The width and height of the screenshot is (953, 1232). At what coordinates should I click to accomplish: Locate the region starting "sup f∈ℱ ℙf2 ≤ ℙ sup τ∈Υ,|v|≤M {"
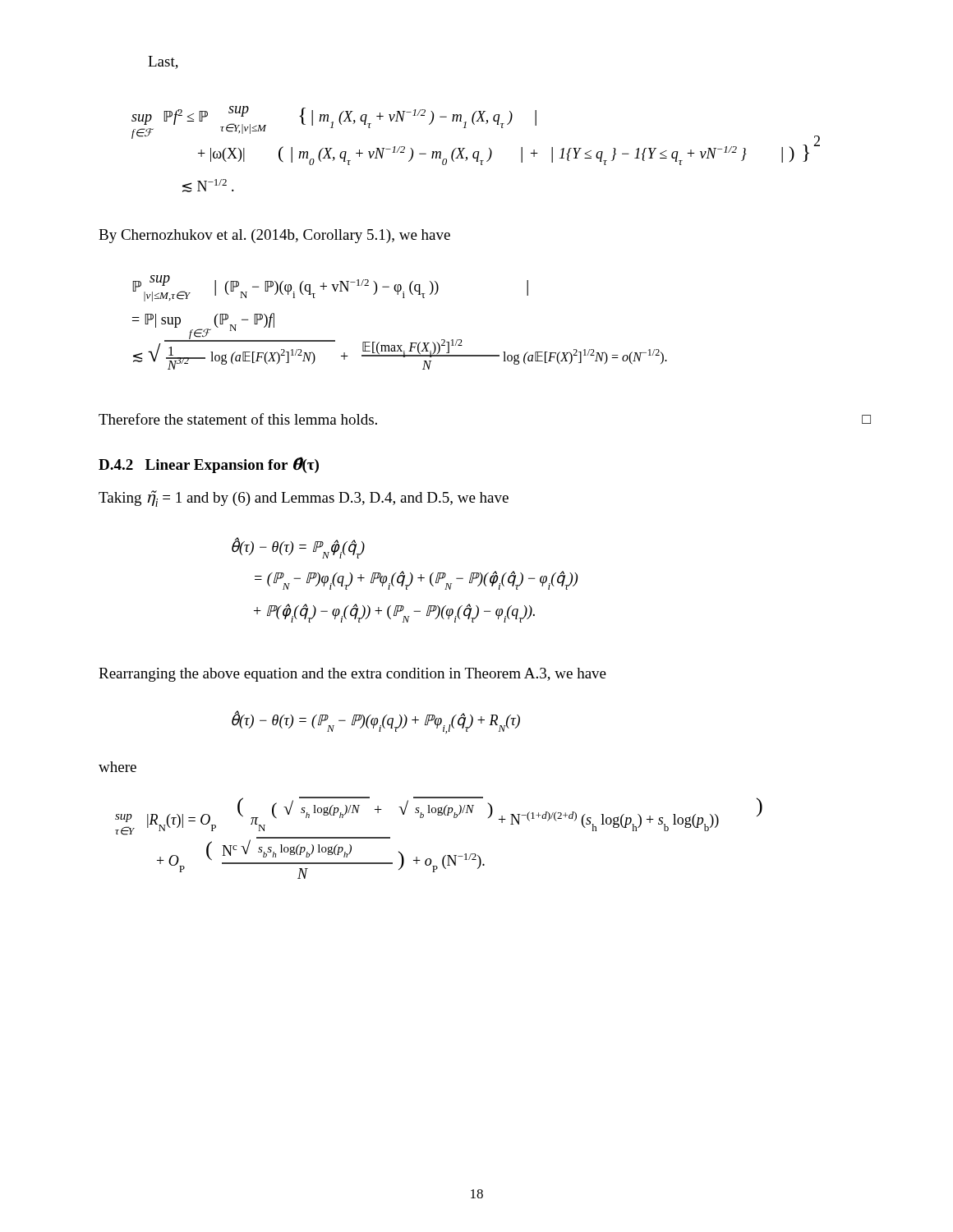501,149
